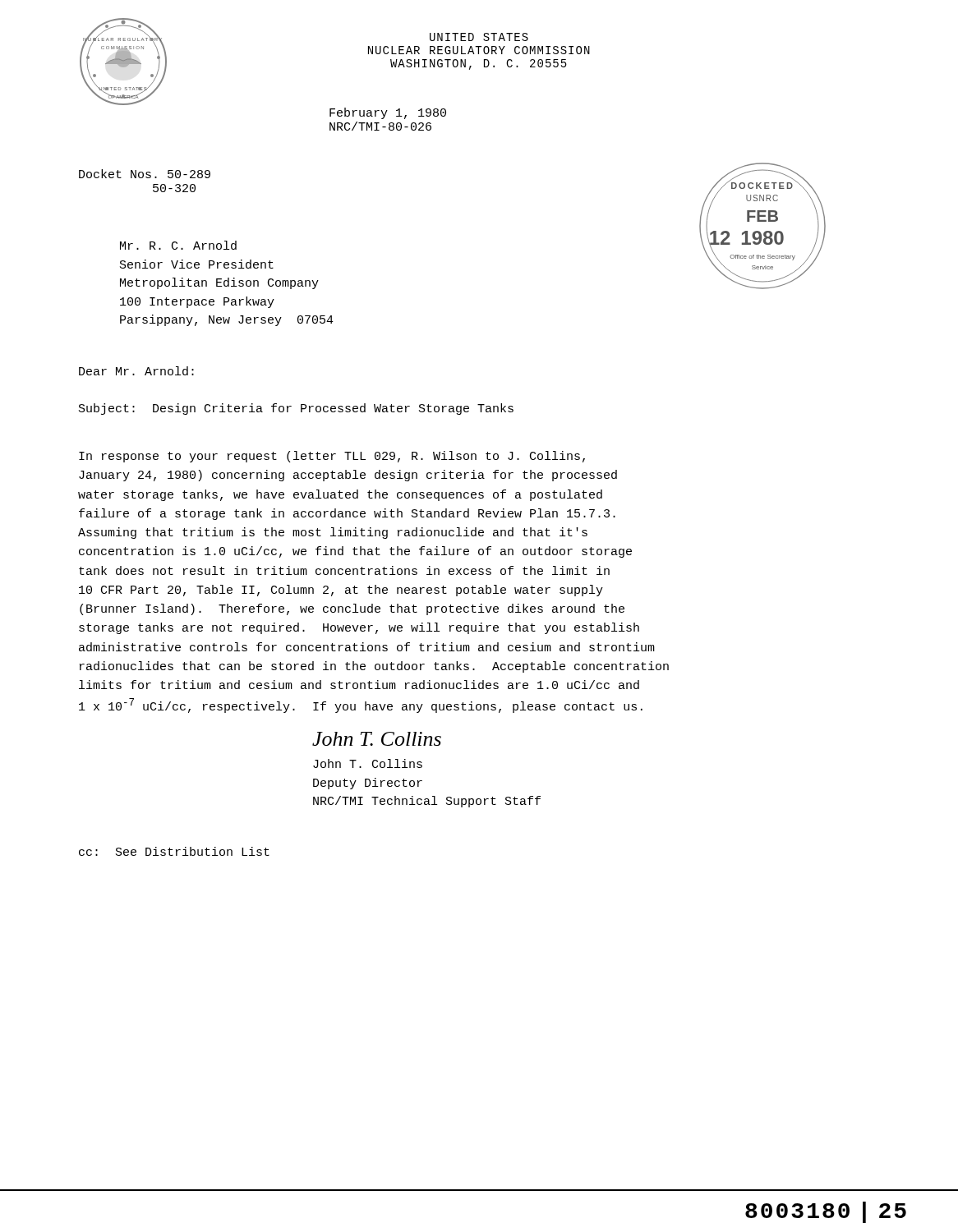
Task: Locate the text starting "John T. Collins John T. Collins Deputy"
Action: [427, 766]
